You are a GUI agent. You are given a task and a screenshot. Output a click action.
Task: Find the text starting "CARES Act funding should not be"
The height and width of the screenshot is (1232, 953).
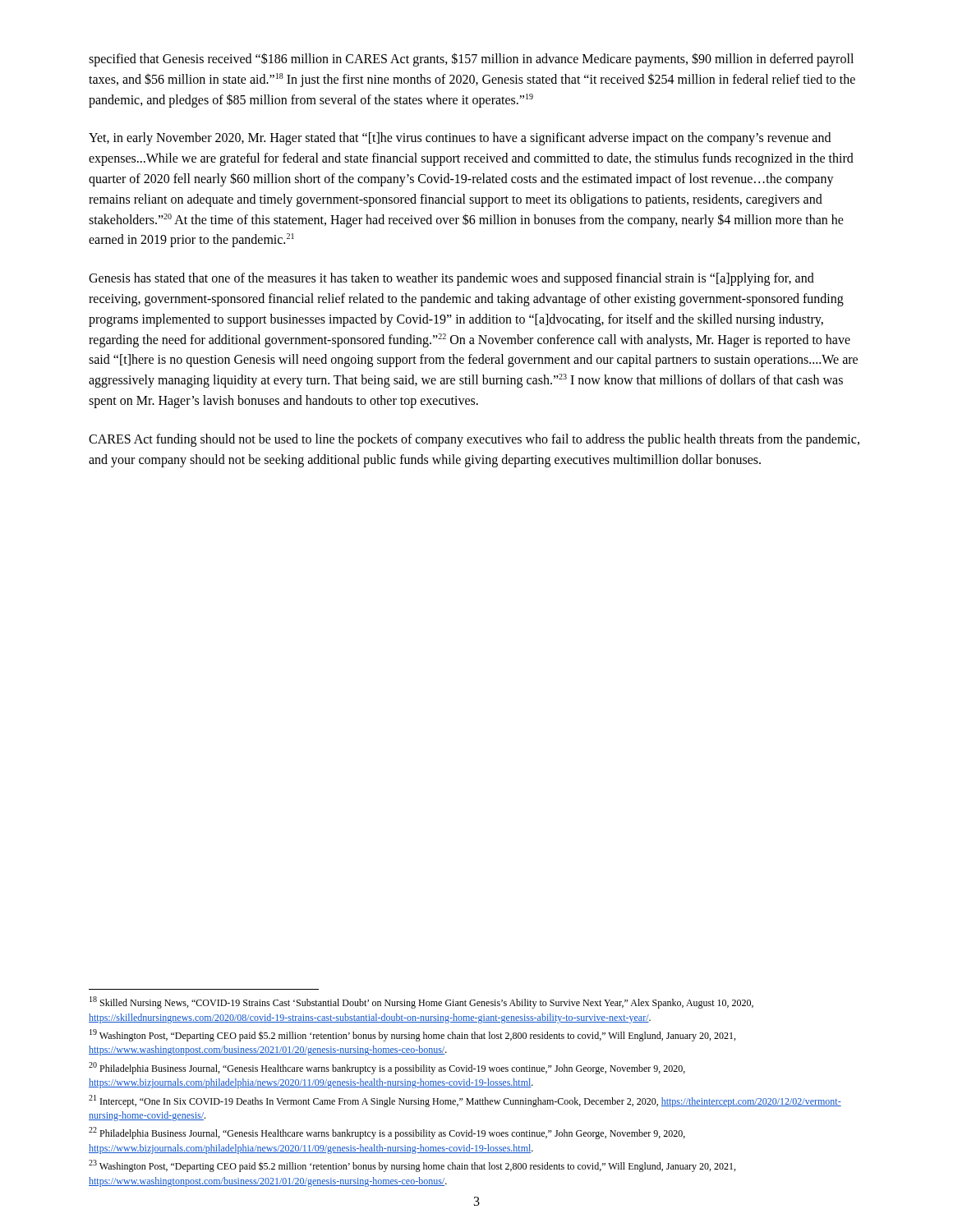(474, 449)
